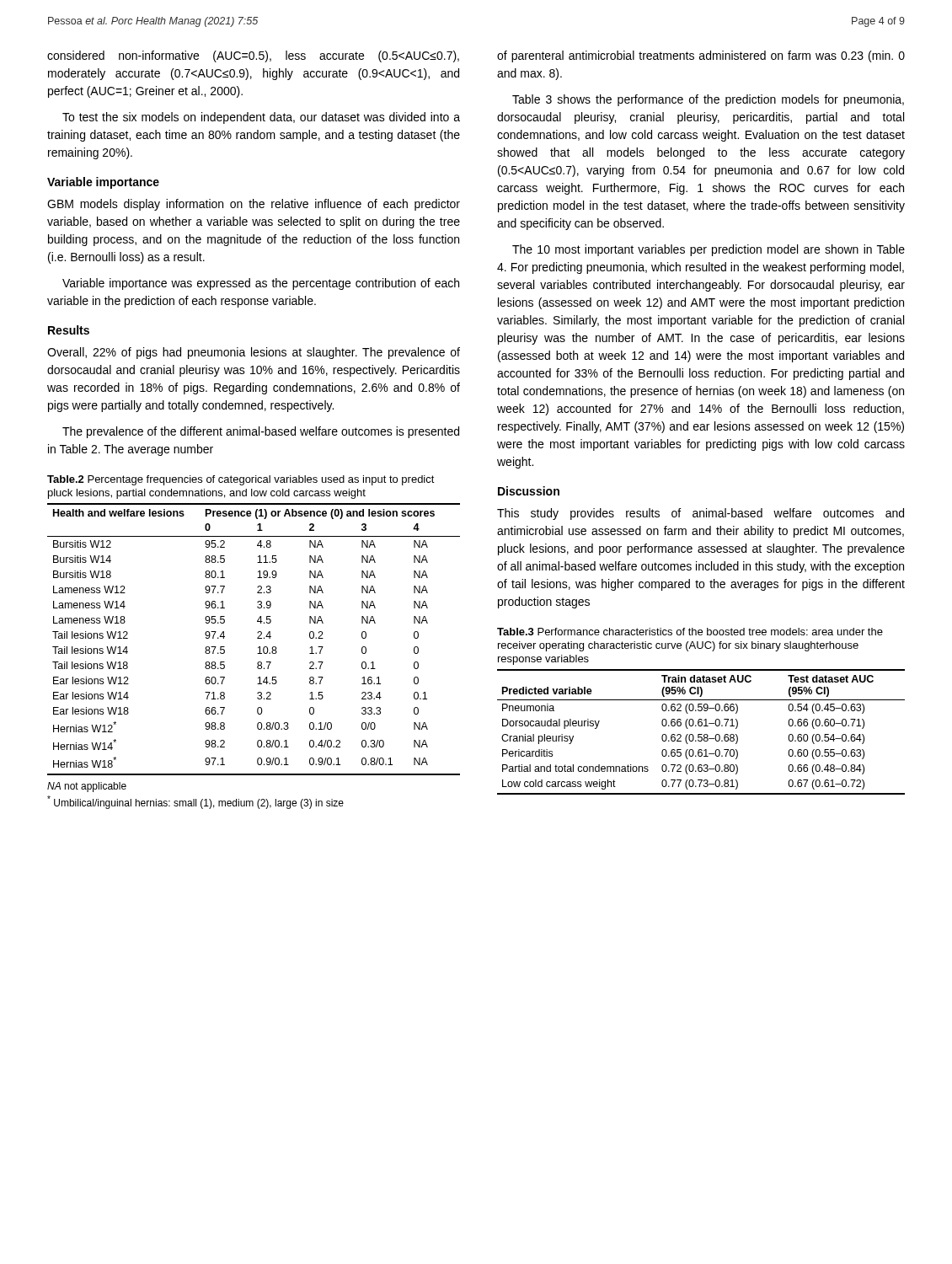Navigate to the region starting "Variable importance was"
The width and height of the screenshot is (952, 1264).
(x=254, y=292)
